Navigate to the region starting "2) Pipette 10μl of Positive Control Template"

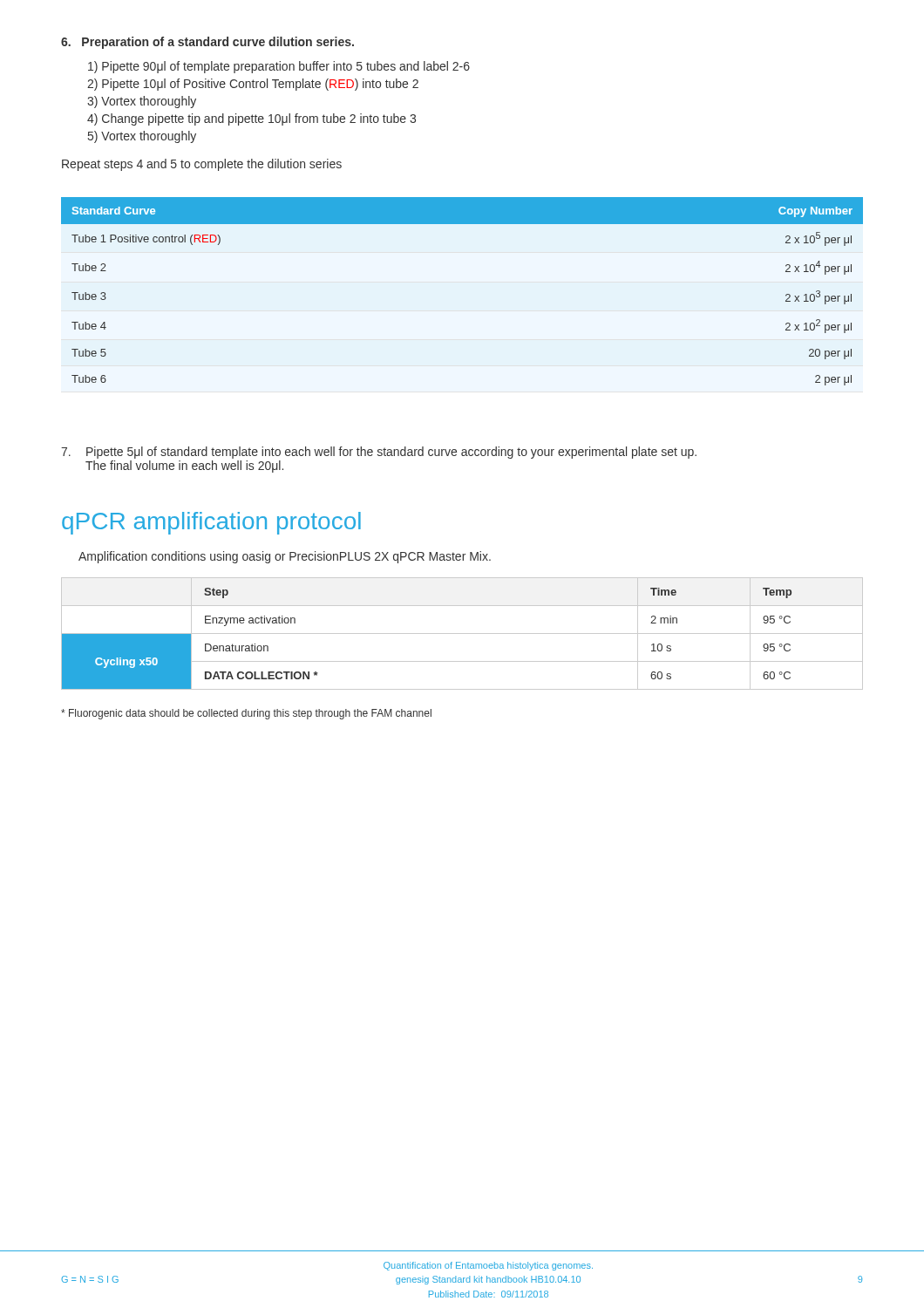[x=253, y=84]
